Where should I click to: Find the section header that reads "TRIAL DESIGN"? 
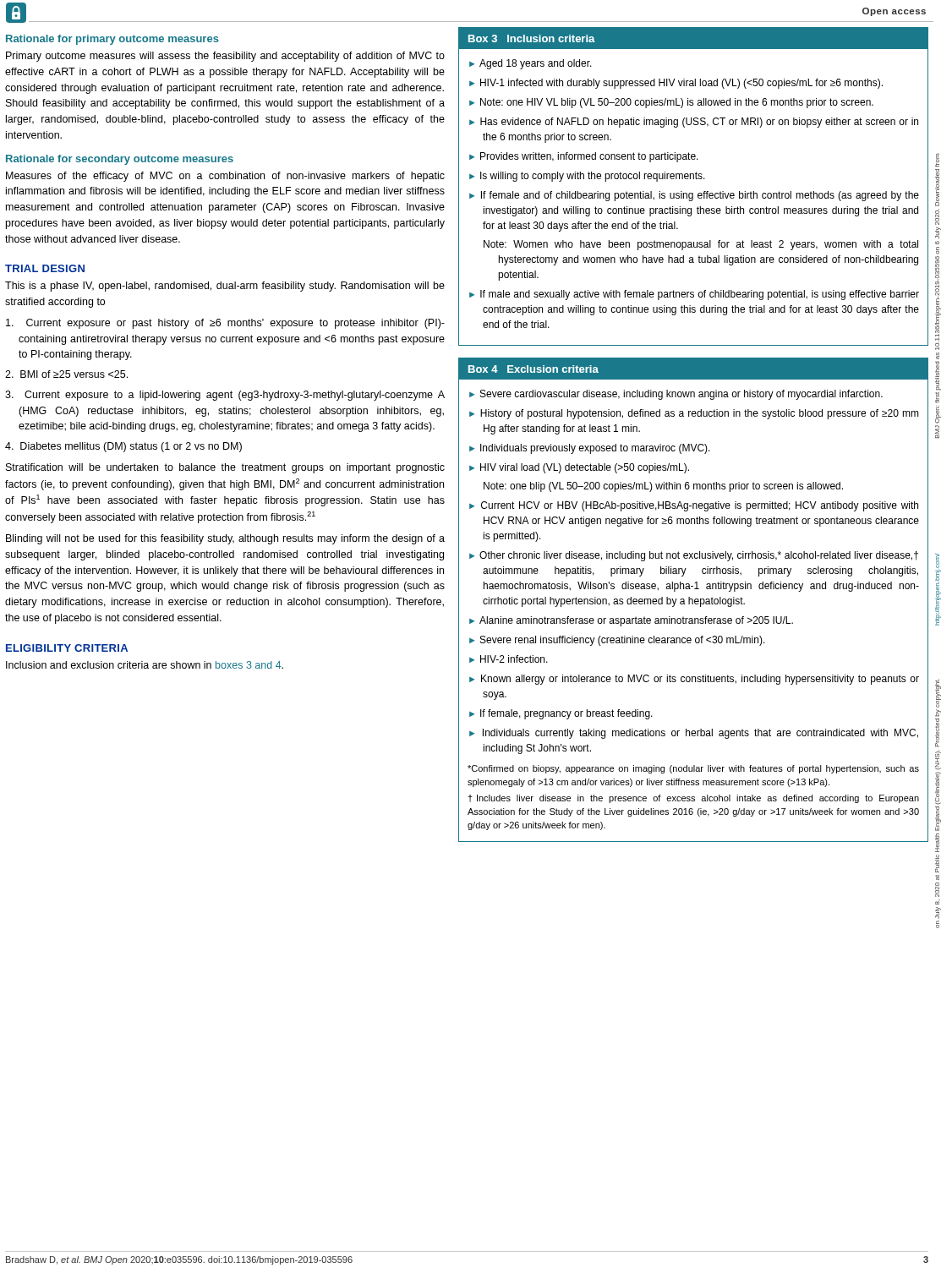pos(45,269)
